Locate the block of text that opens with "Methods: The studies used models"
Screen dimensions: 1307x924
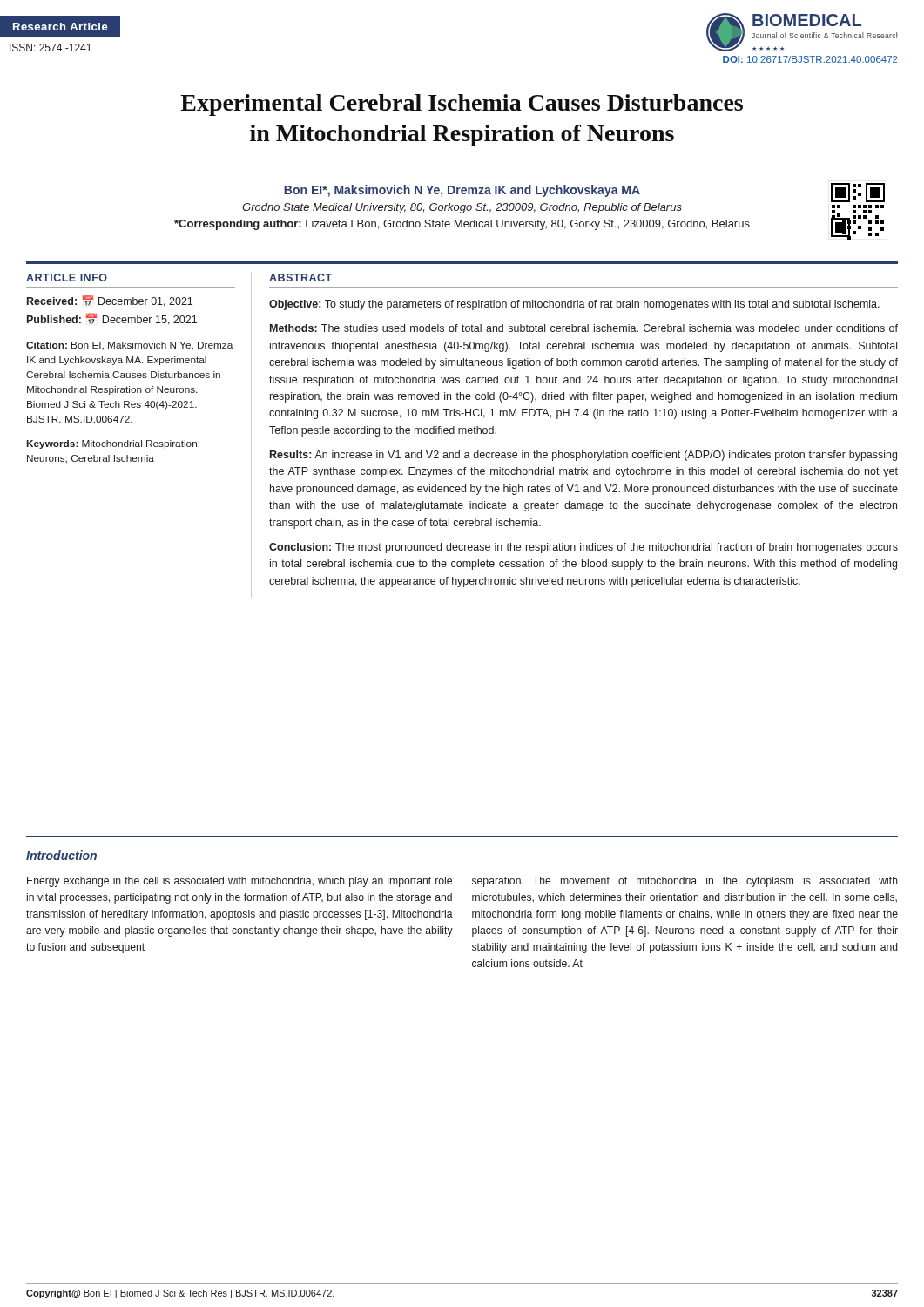pos(583,379)
